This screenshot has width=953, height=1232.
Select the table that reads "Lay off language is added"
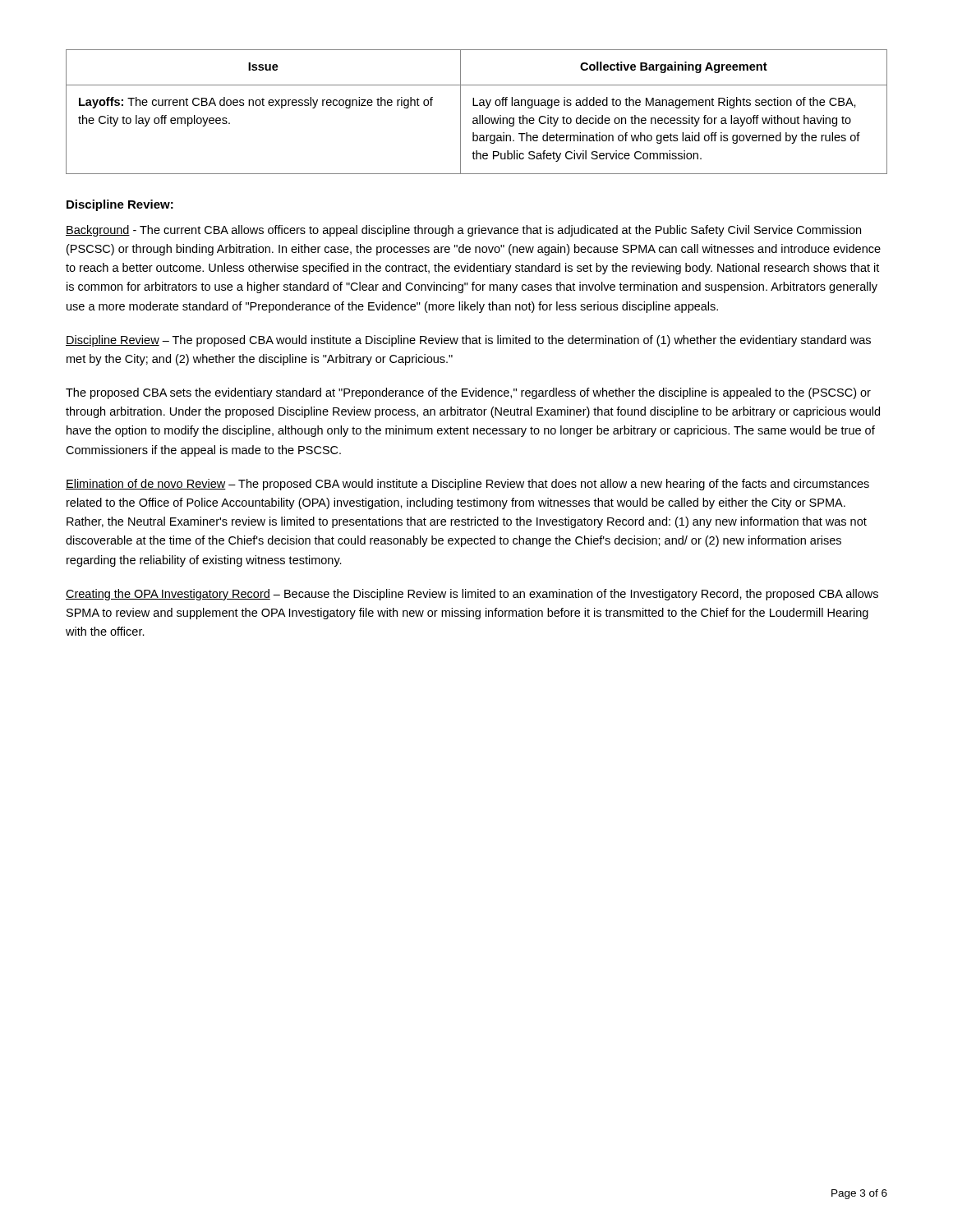click(x=476, y=112)
